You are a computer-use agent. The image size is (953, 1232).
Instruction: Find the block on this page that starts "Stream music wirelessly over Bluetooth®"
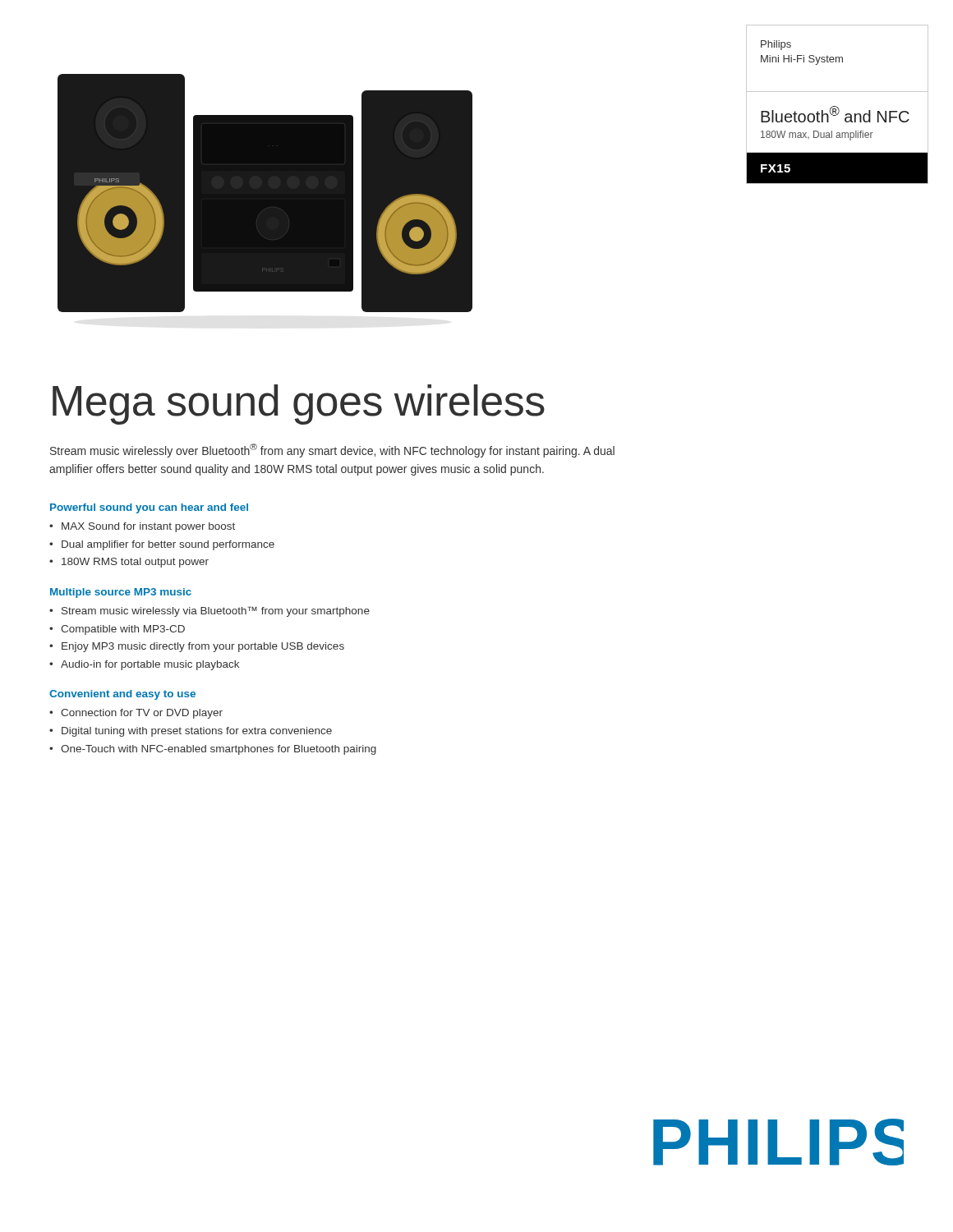pos(332,458)
